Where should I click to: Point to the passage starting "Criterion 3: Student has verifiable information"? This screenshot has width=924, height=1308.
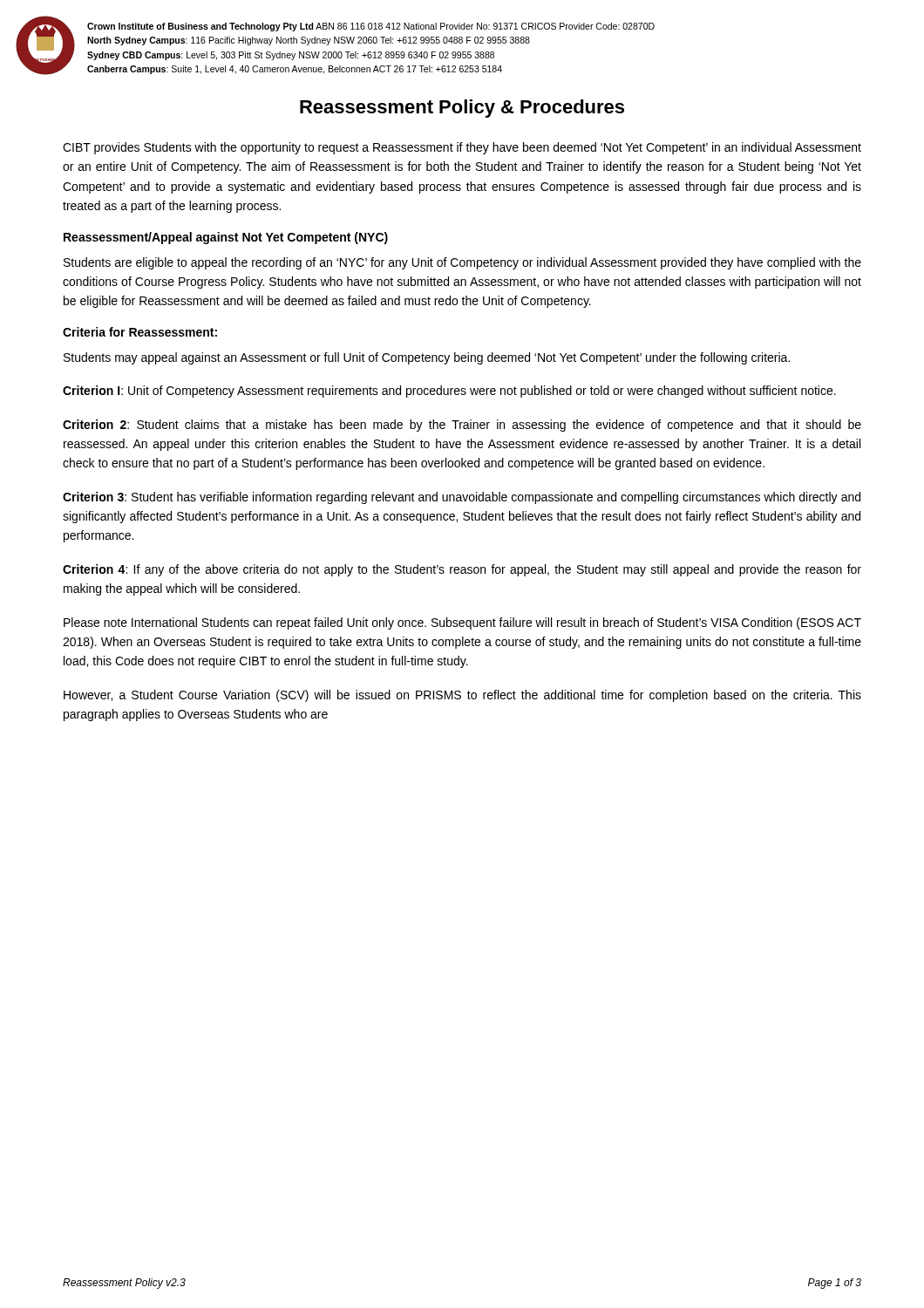(462, 516)
